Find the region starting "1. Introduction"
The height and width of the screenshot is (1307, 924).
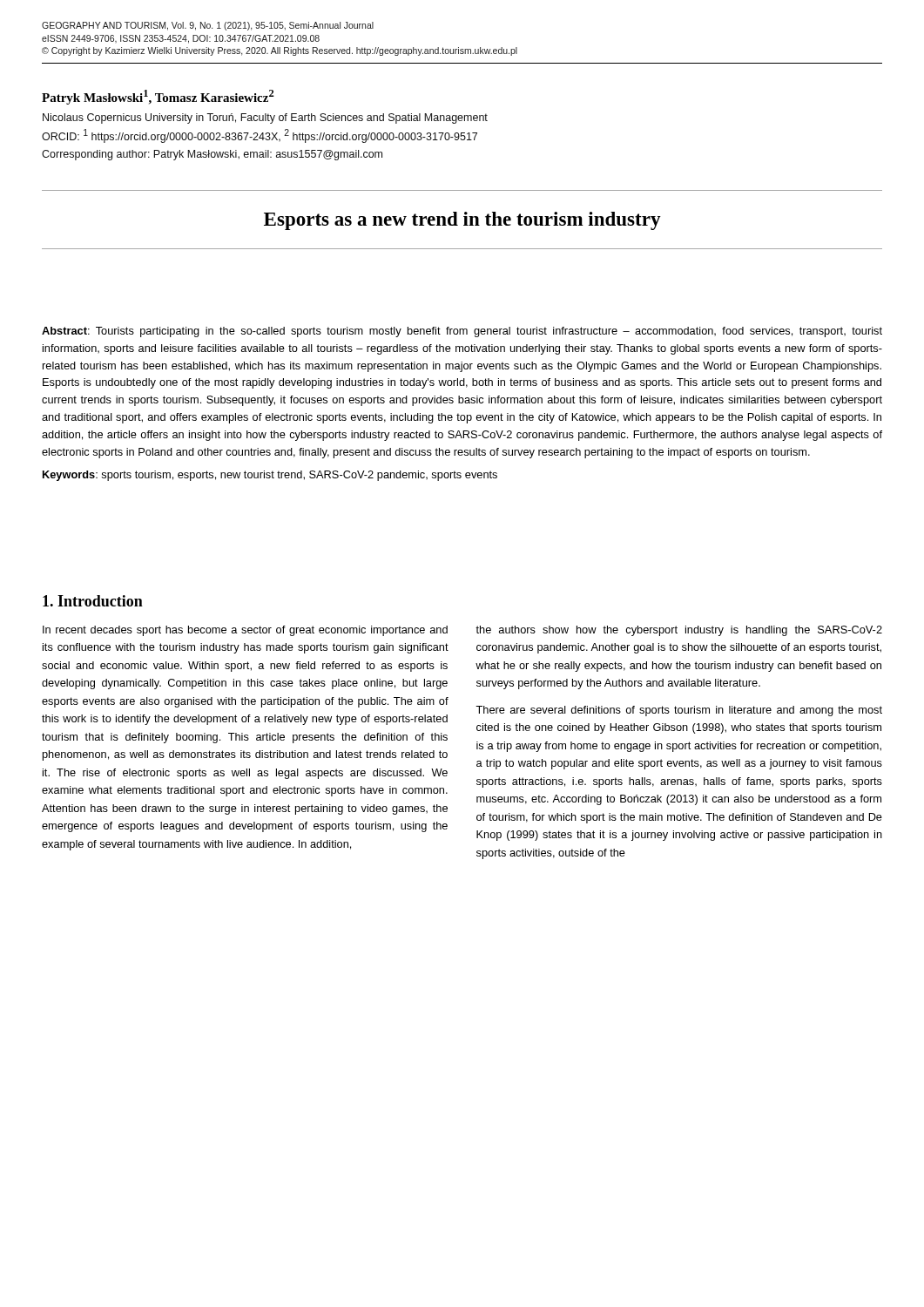coord(93,601)
